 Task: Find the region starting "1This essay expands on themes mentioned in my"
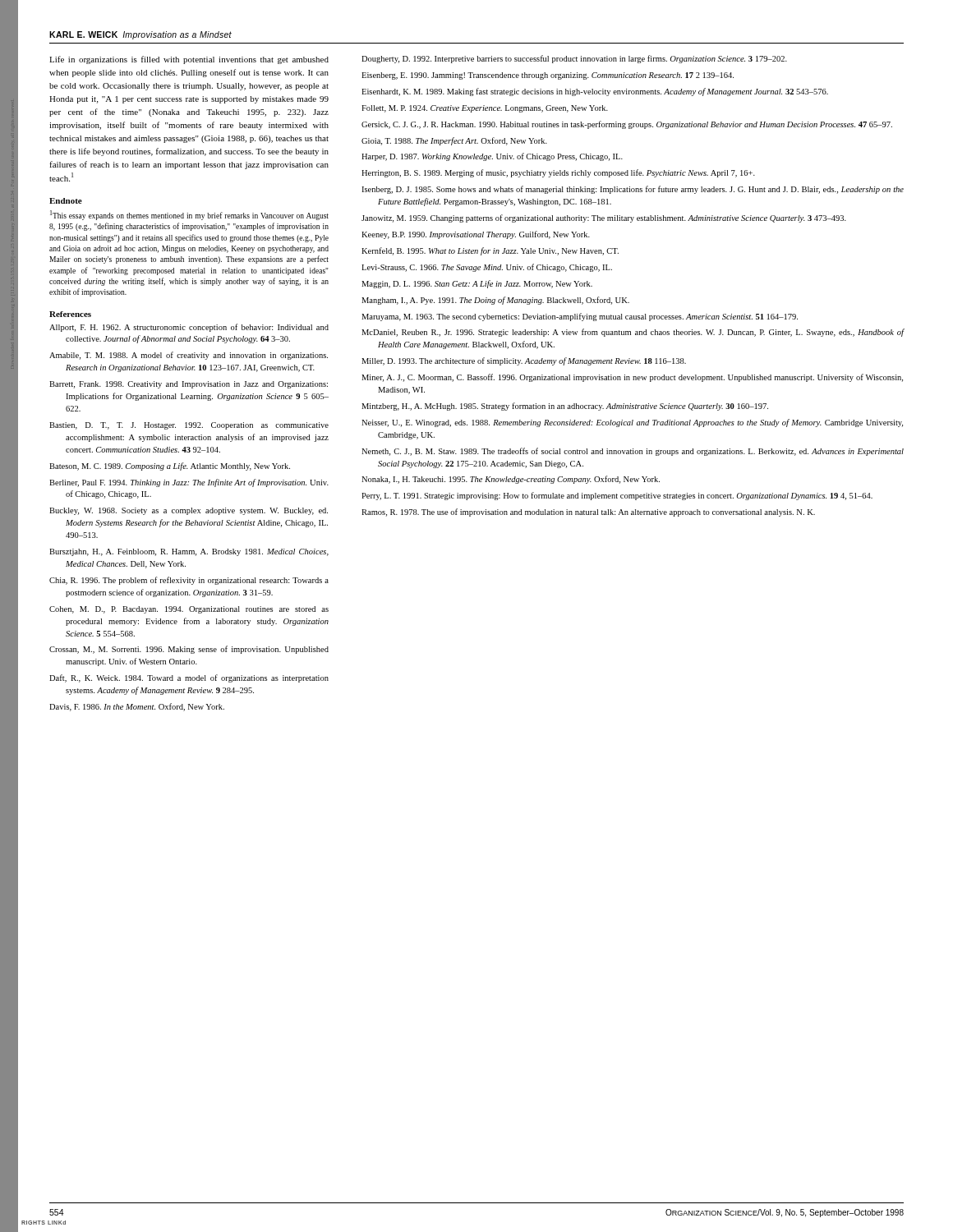pyautogui.click(x=189, y=253)
